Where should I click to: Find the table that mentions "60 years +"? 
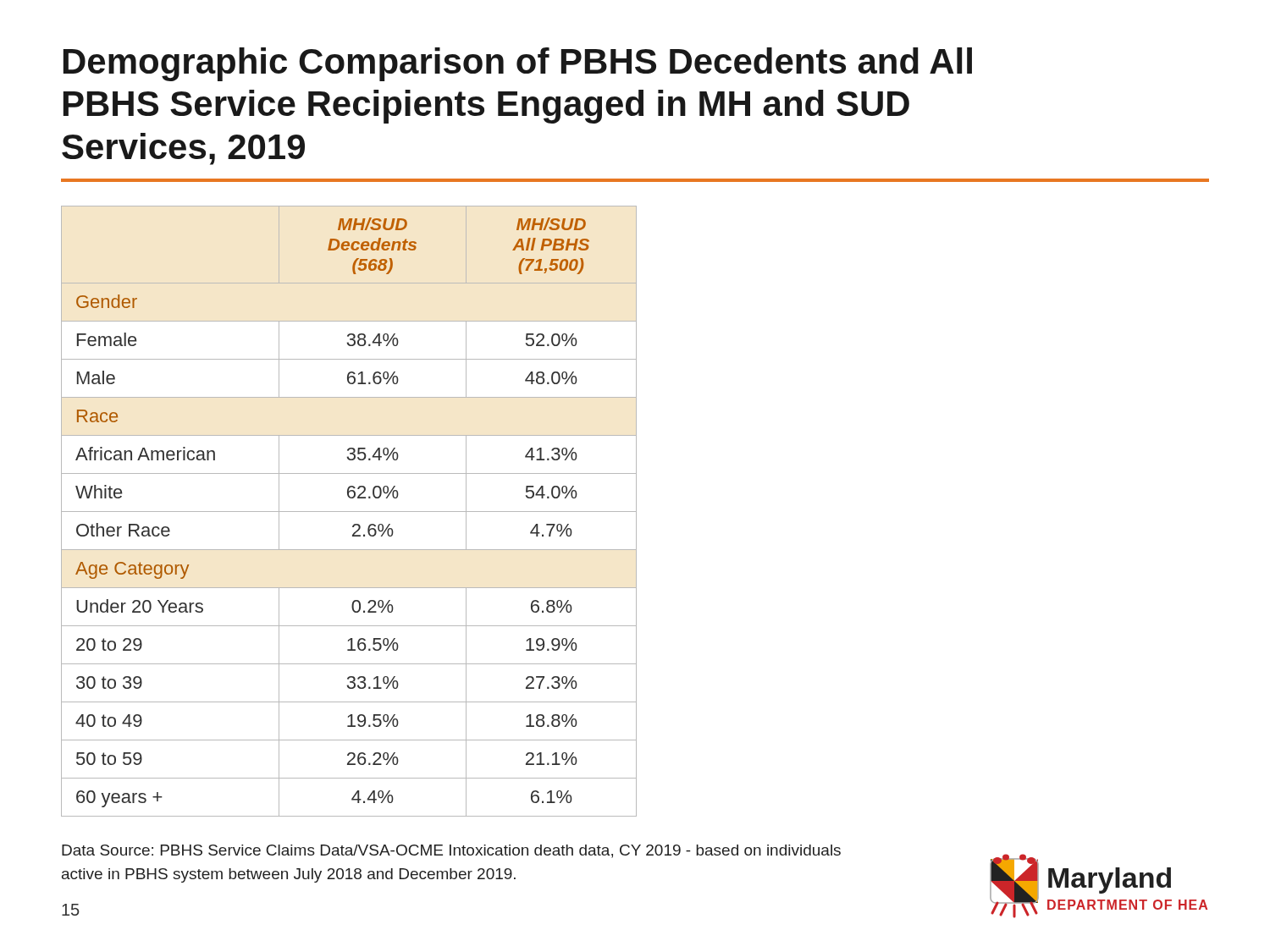click(x=349, y=511)
